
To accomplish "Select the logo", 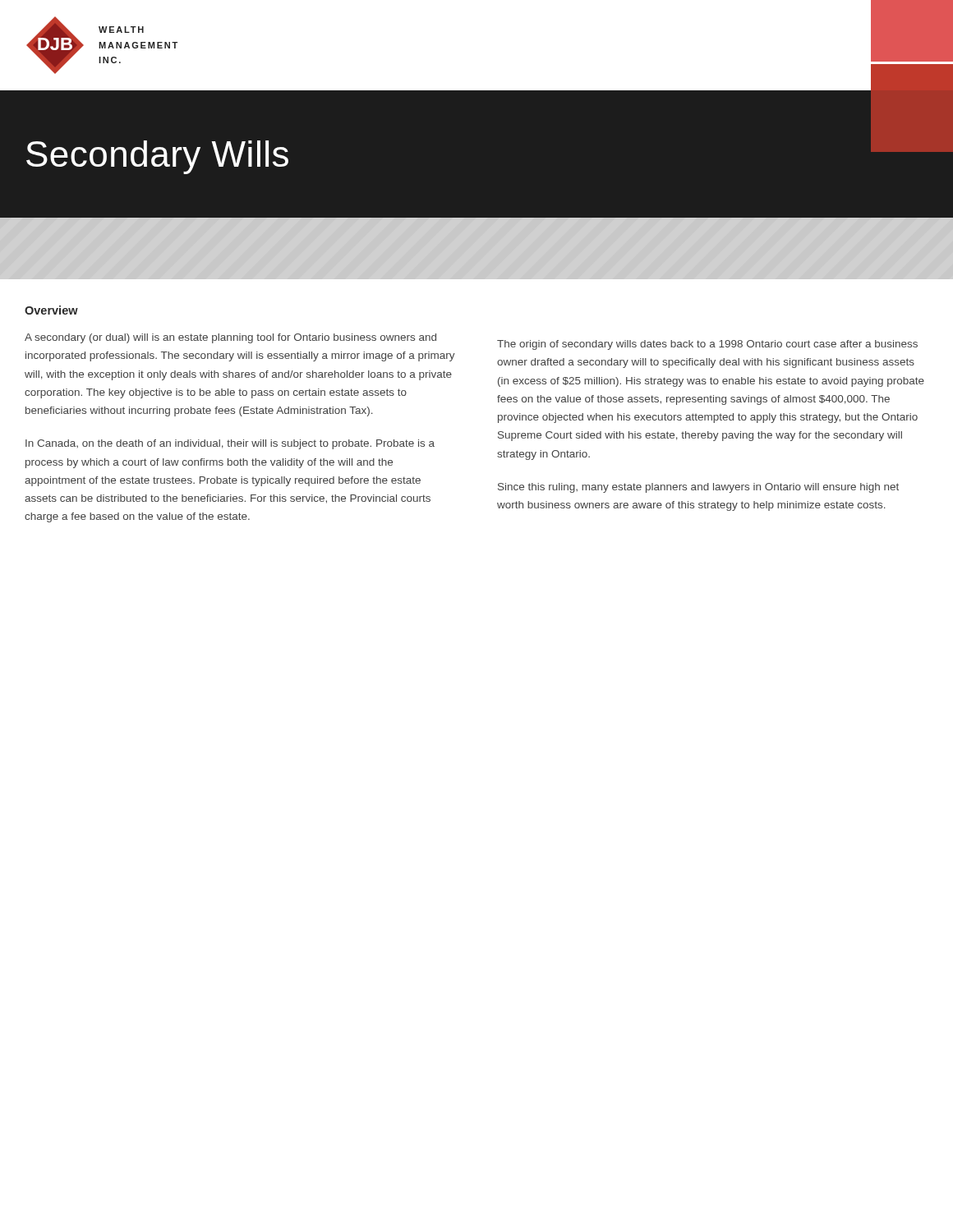I will click(x=101, y=45).
